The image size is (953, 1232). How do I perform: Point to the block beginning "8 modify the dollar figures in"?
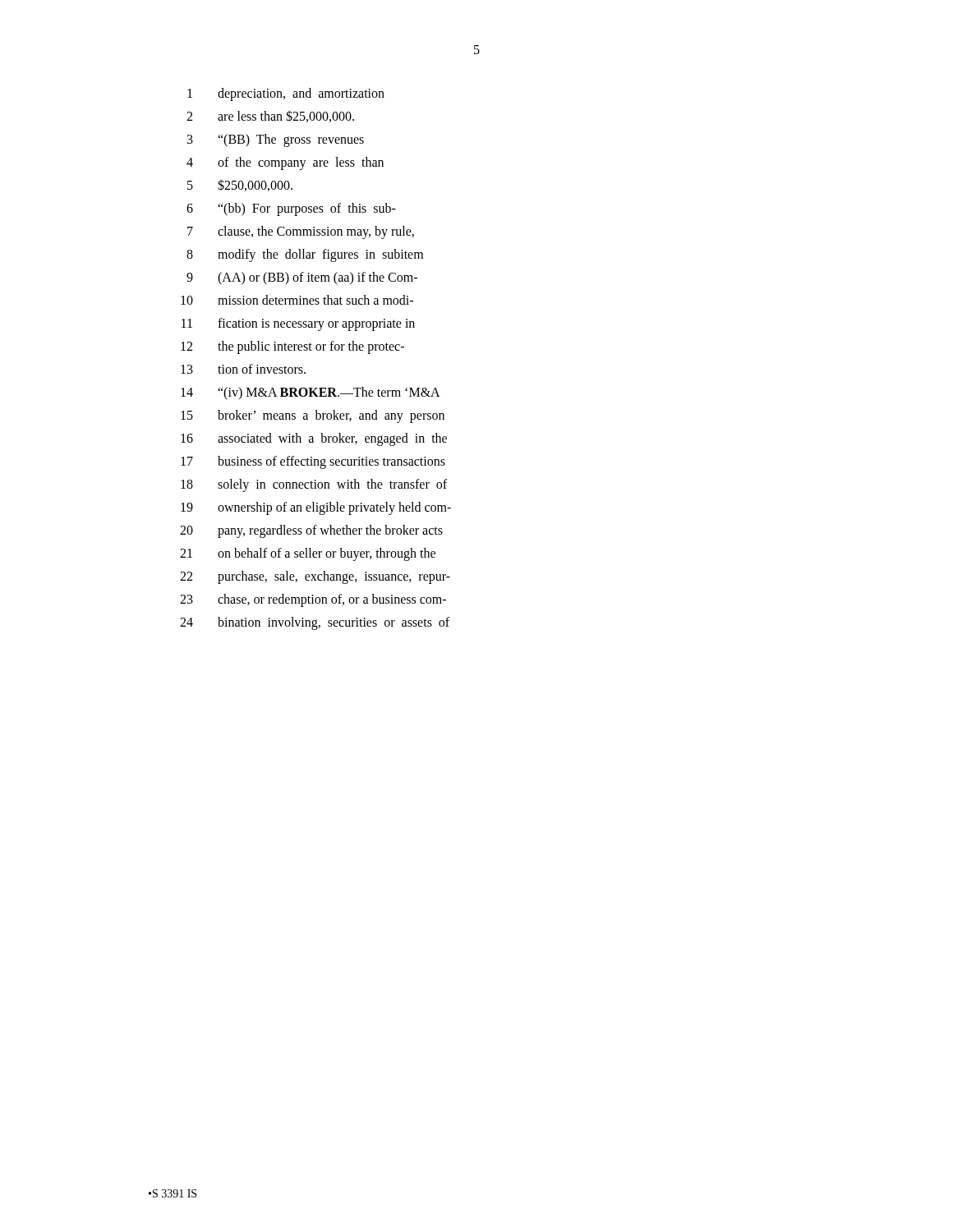tap(305, 255)
